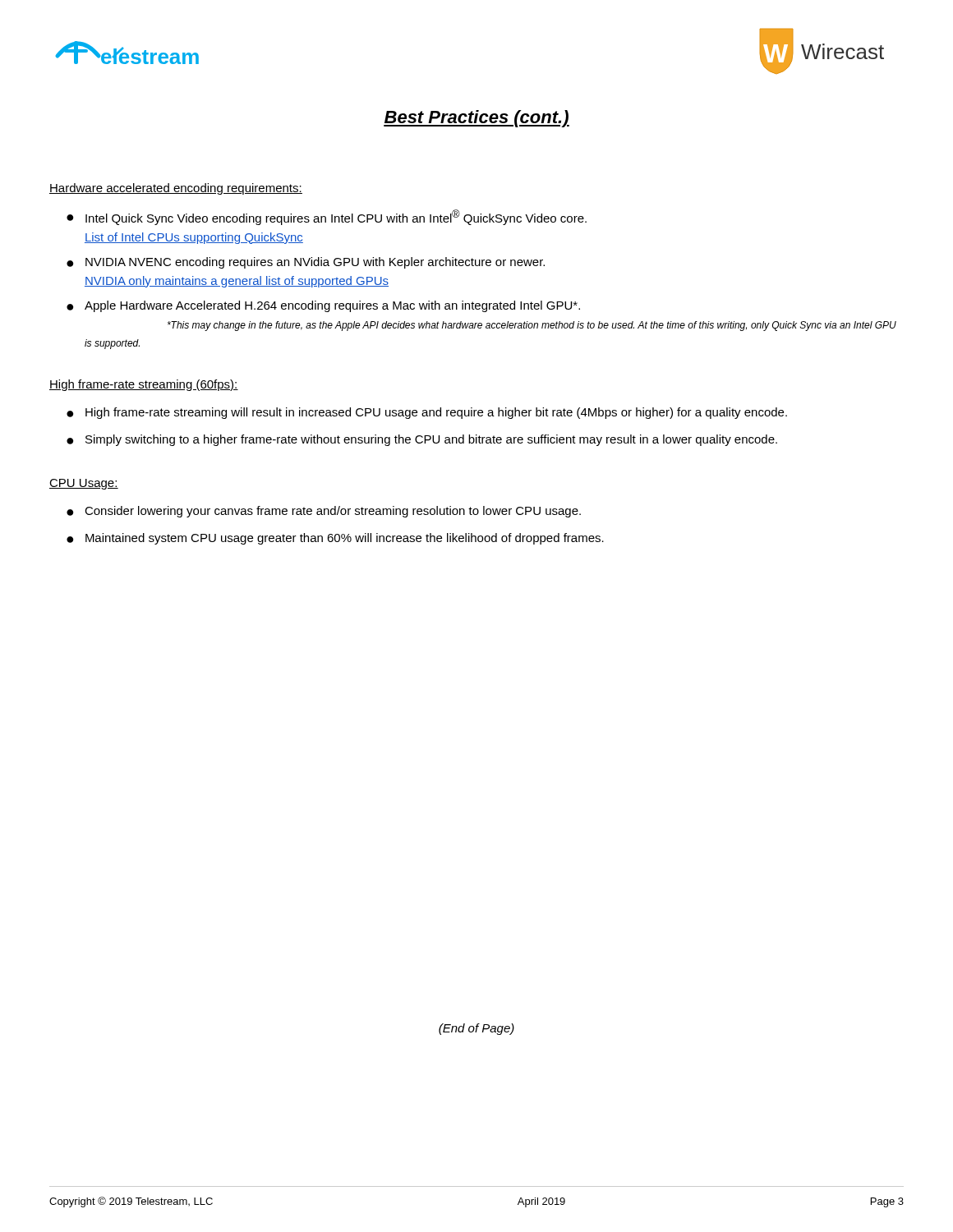The height and width of the screenshot is (1232, 953).
Task: Select the list item with the text "● Consider lowering your"
Action: click(x=485, y=512)
